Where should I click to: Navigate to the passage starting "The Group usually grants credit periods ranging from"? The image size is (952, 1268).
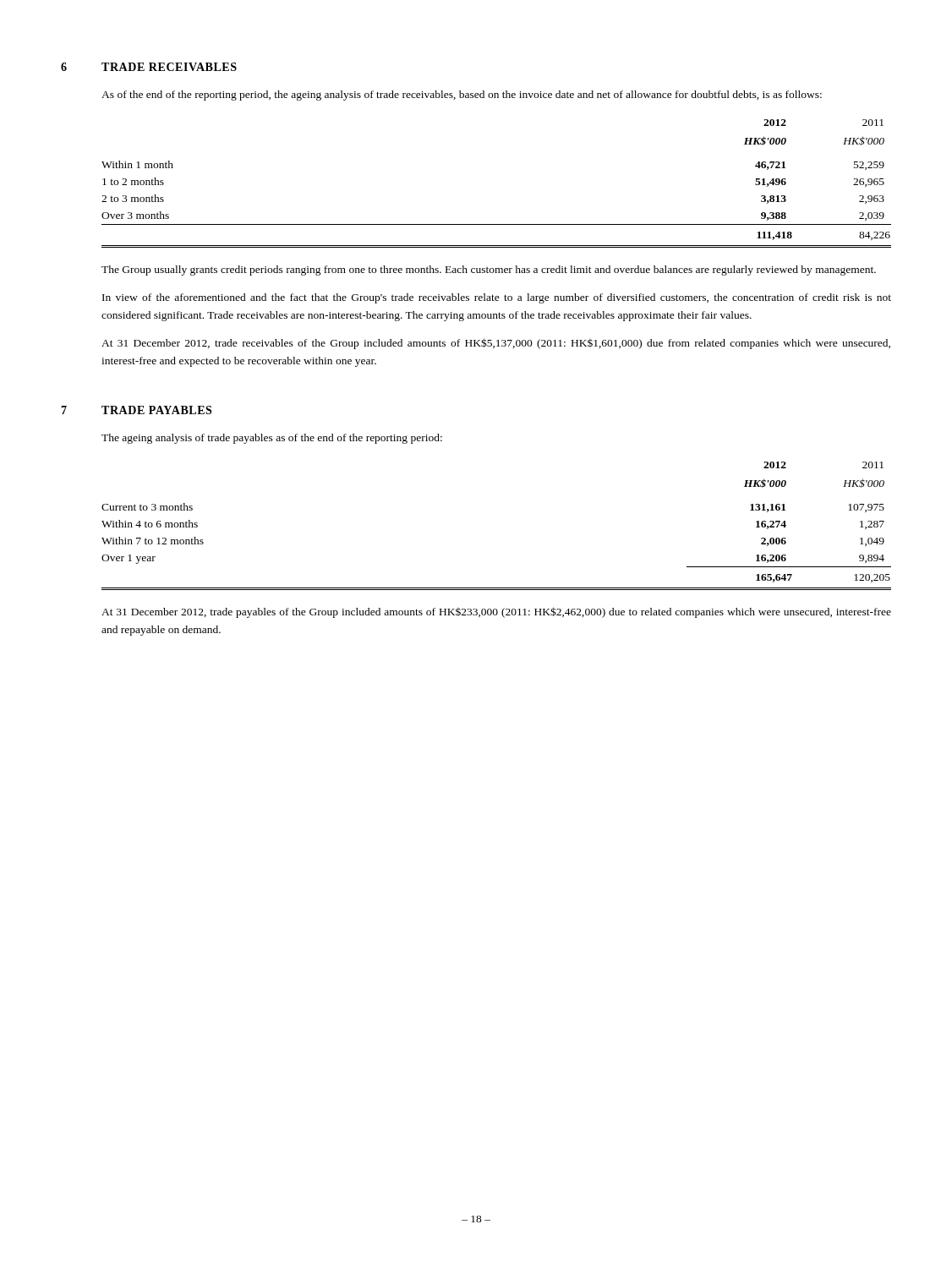(489, 269)
